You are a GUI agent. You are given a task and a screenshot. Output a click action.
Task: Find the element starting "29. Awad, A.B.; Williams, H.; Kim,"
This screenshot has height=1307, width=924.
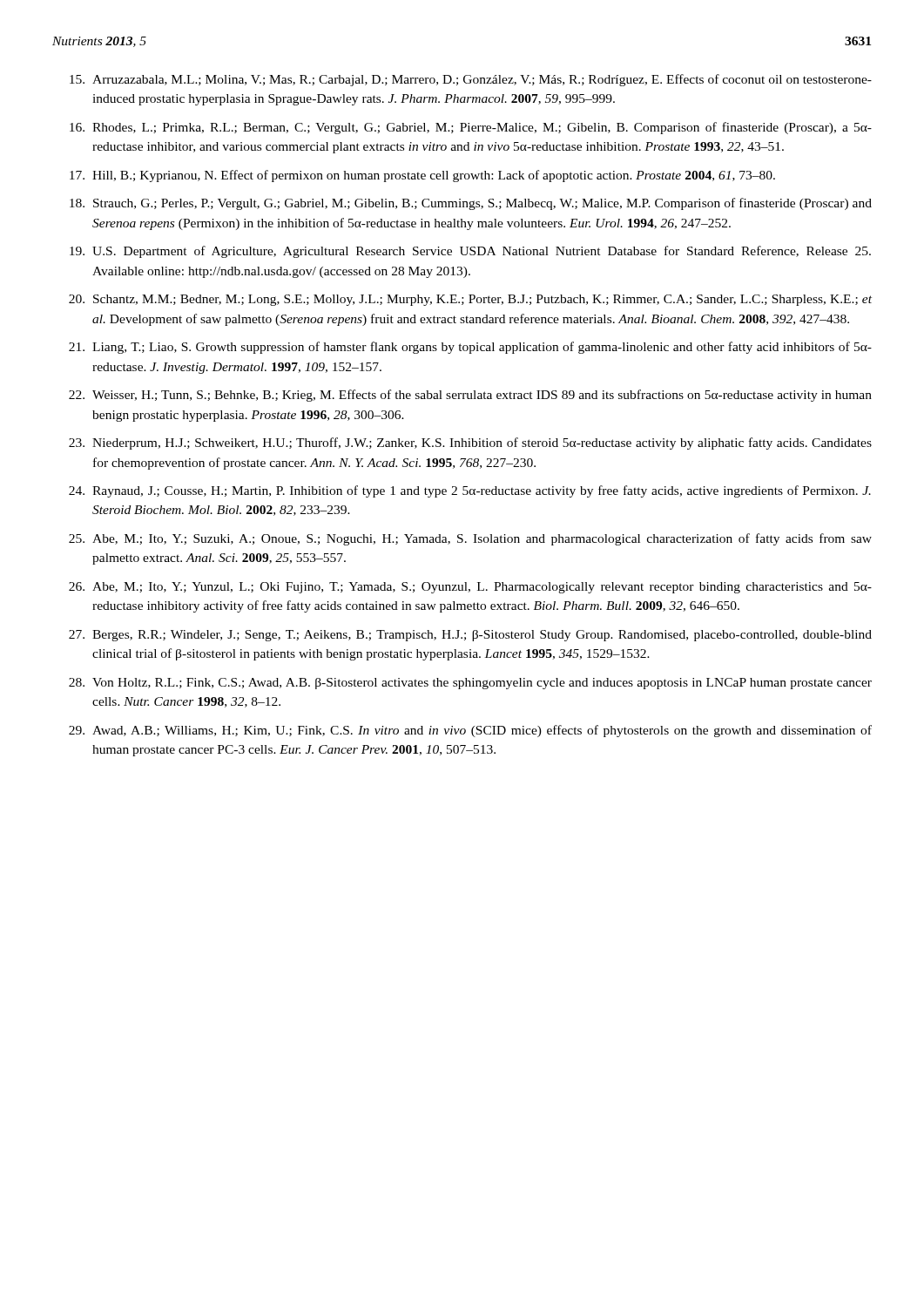(x=462, y=740)
